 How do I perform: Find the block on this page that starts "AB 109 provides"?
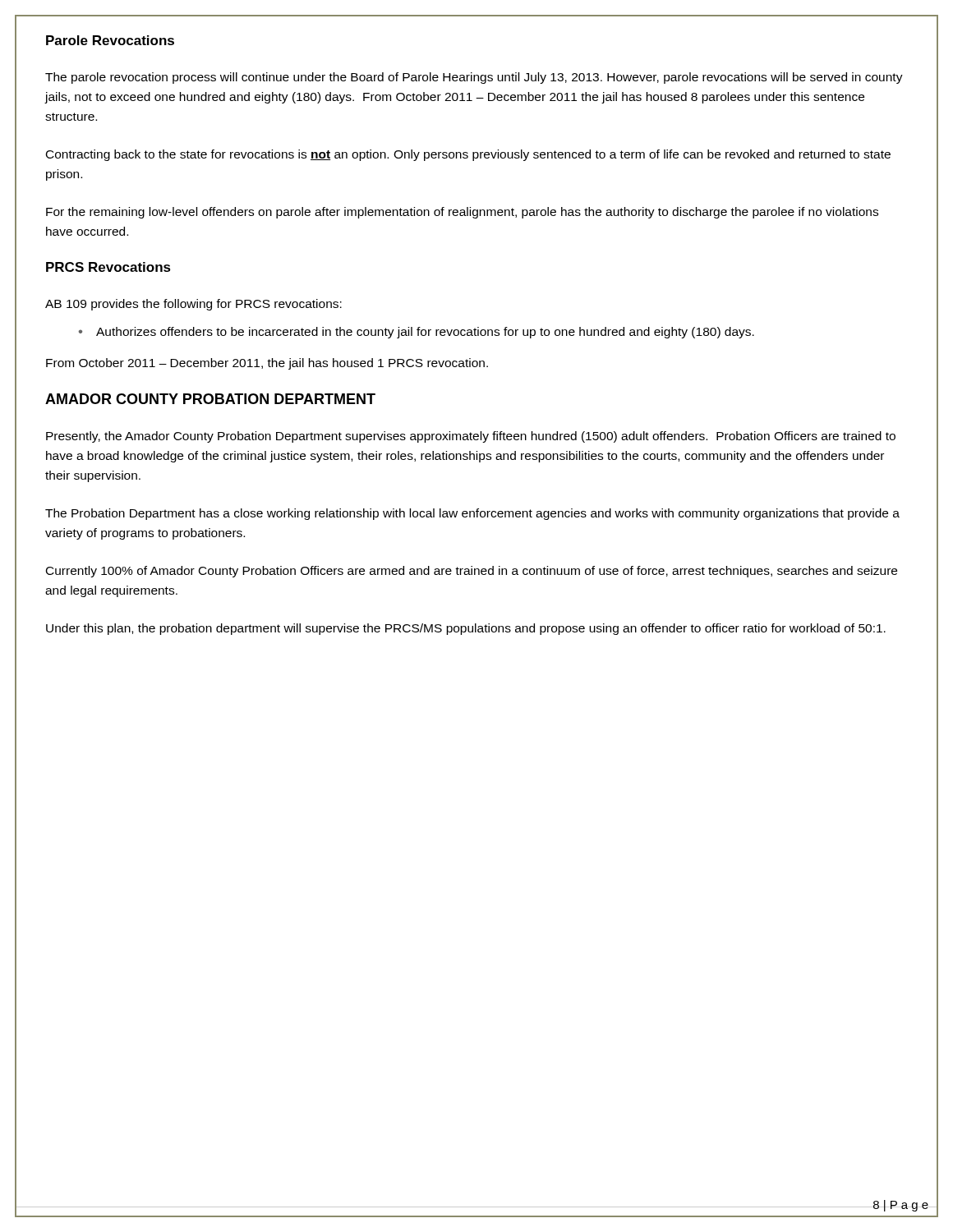[194, 304]
